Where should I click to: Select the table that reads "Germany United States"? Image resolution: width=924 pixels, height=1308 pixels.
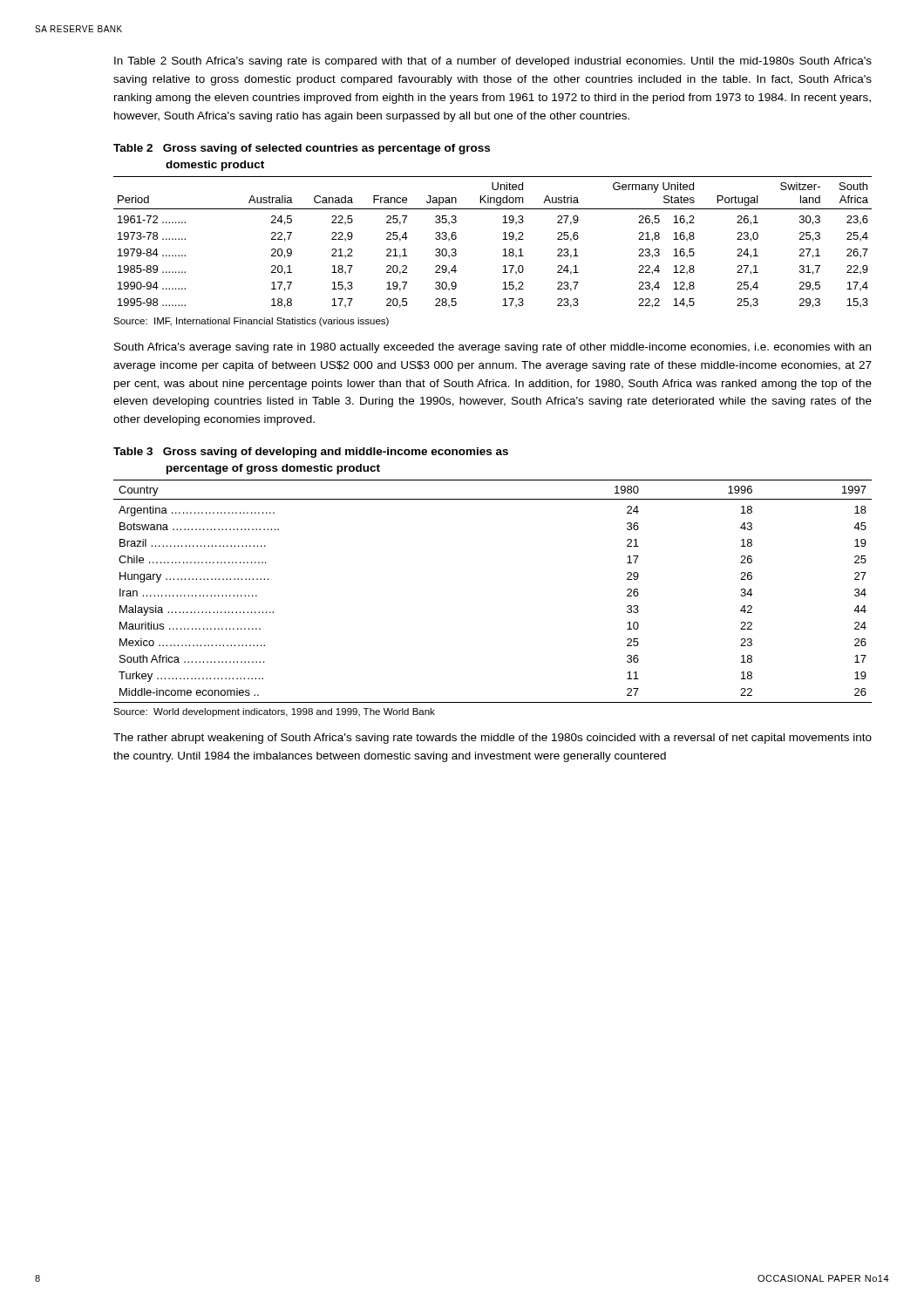[x=492, y=244]
